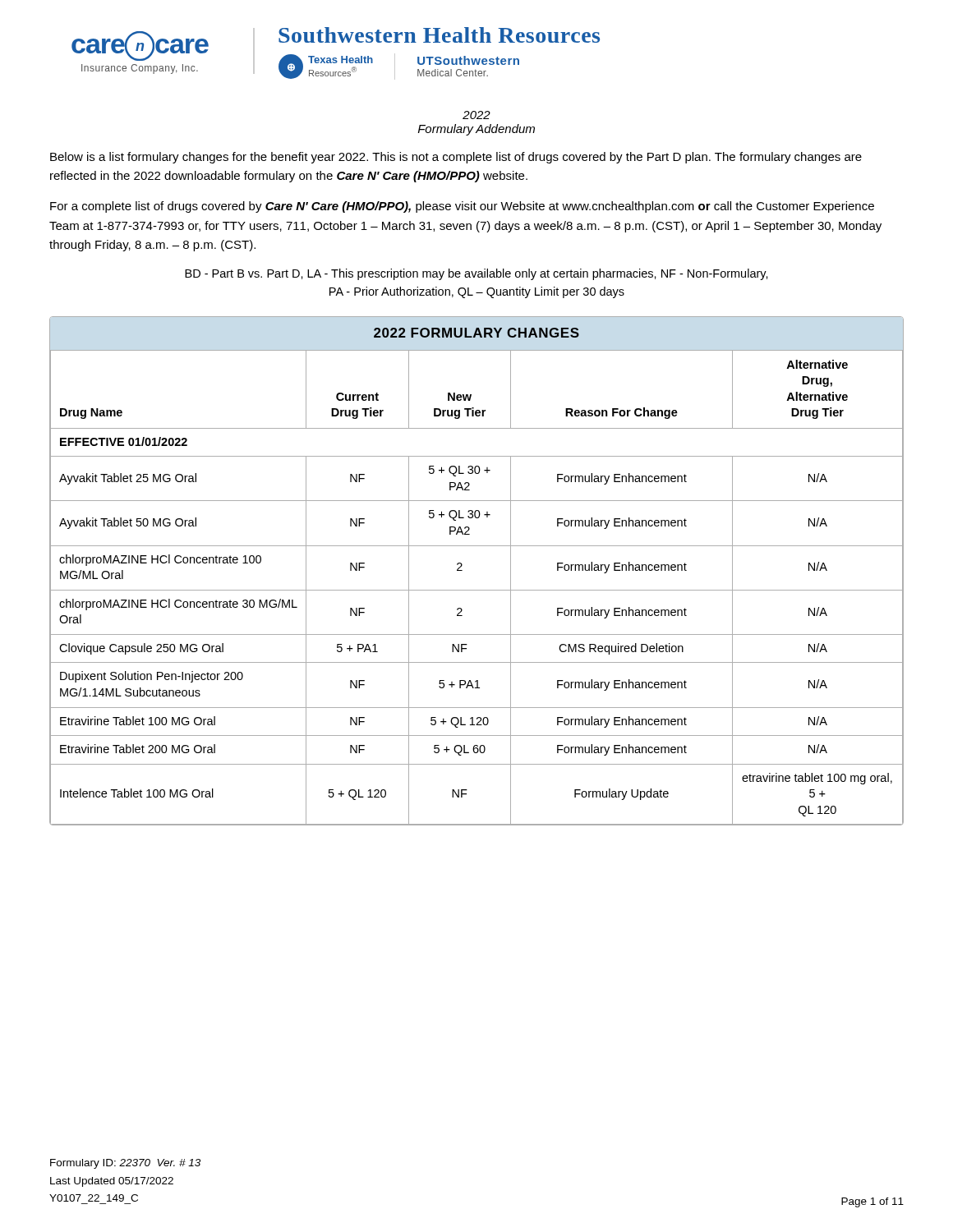Screen dimensions: 1232x953
Task: Locate the title
Action: (476, 121)
